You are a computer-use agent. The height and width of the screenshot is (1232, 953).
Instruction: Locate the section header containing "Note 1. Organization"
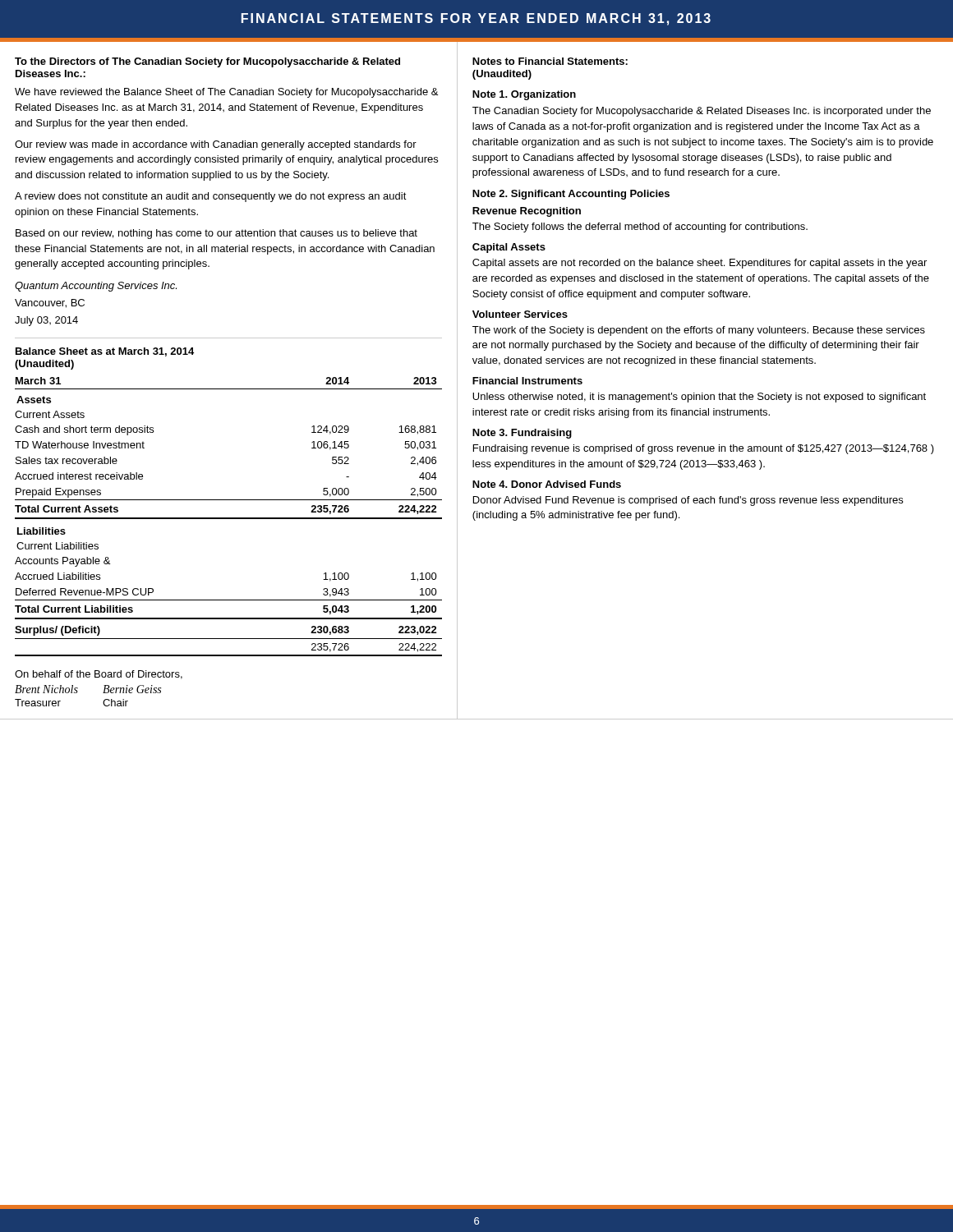(524, 94)
